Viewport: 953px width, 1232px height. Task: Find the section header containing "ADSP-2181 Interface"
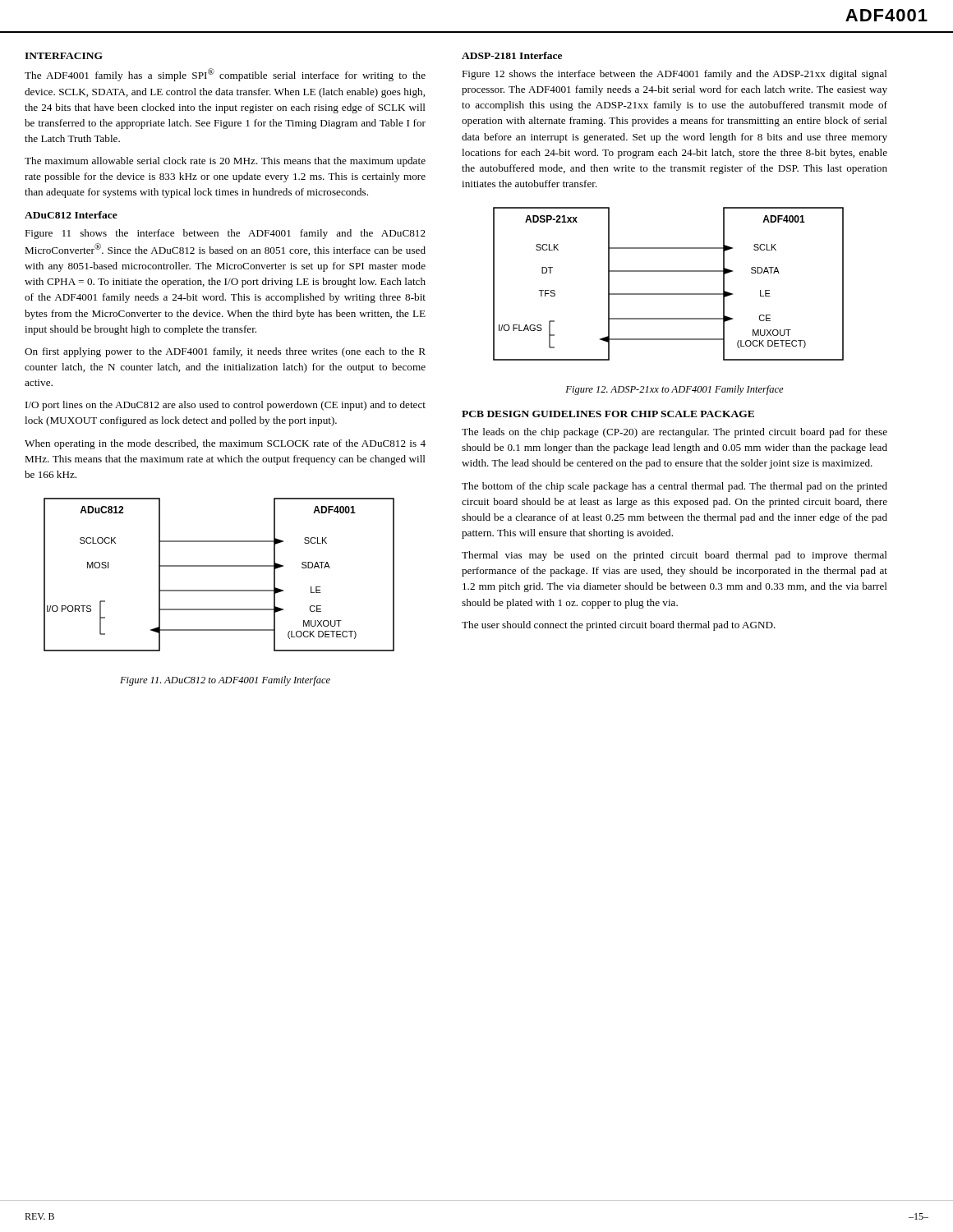(512, 55)
